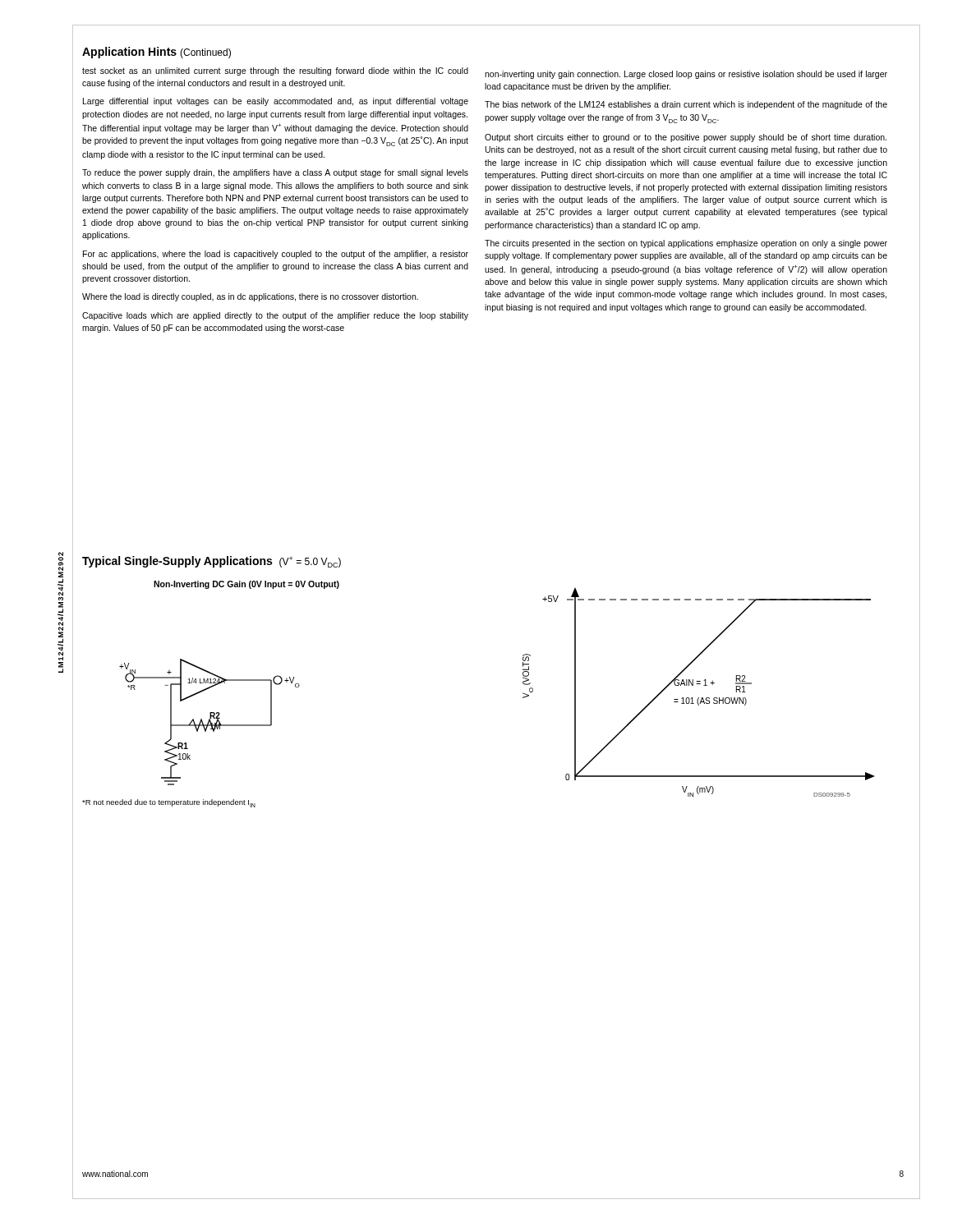Viewport: 953px width, 1232px height.
Task: Find the block starting "Application Hints (Continued)"
Action: point(157,52)
